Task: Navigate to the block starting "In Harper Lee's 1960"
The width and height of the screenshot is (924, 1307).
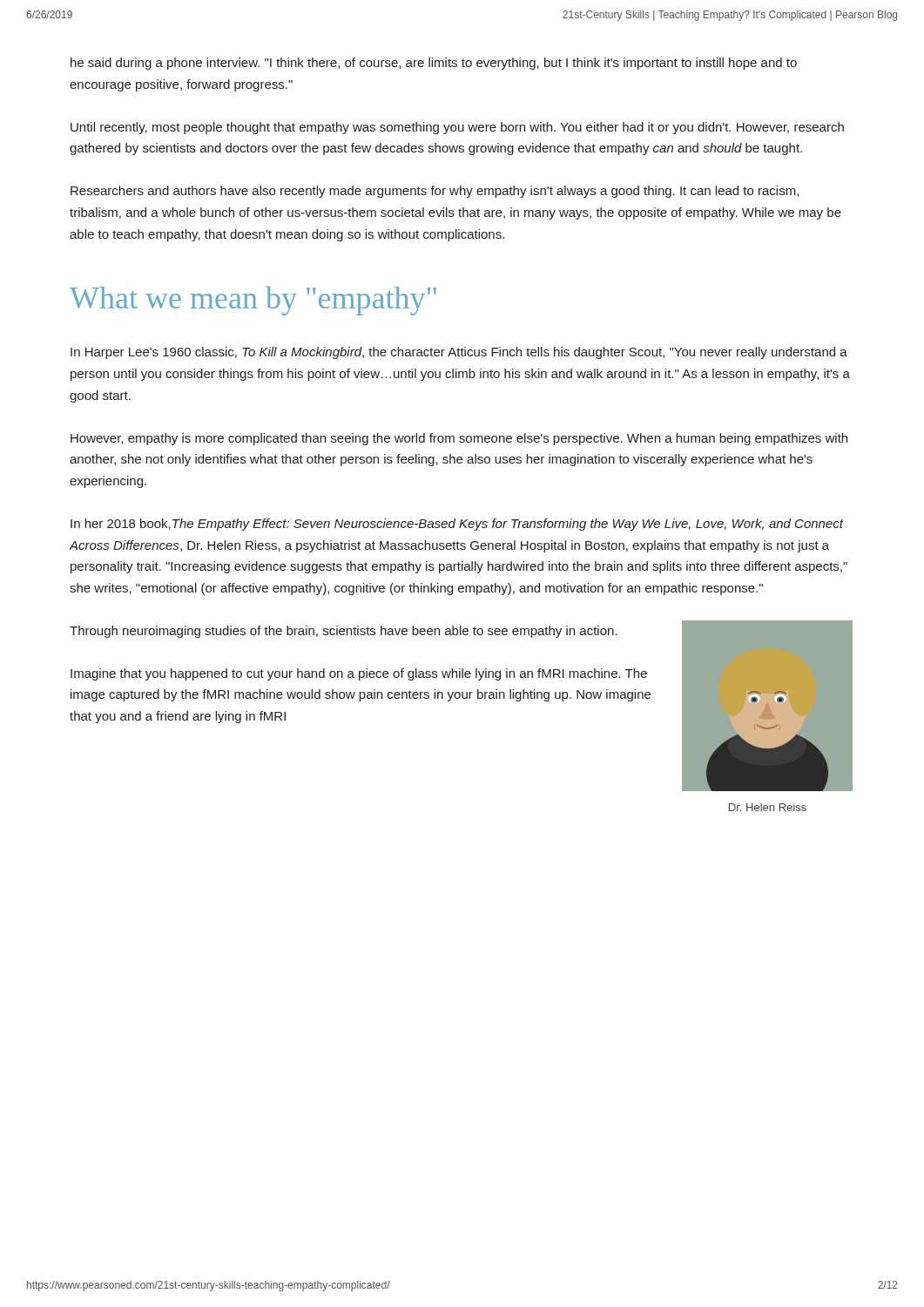Action: [460, 374]
